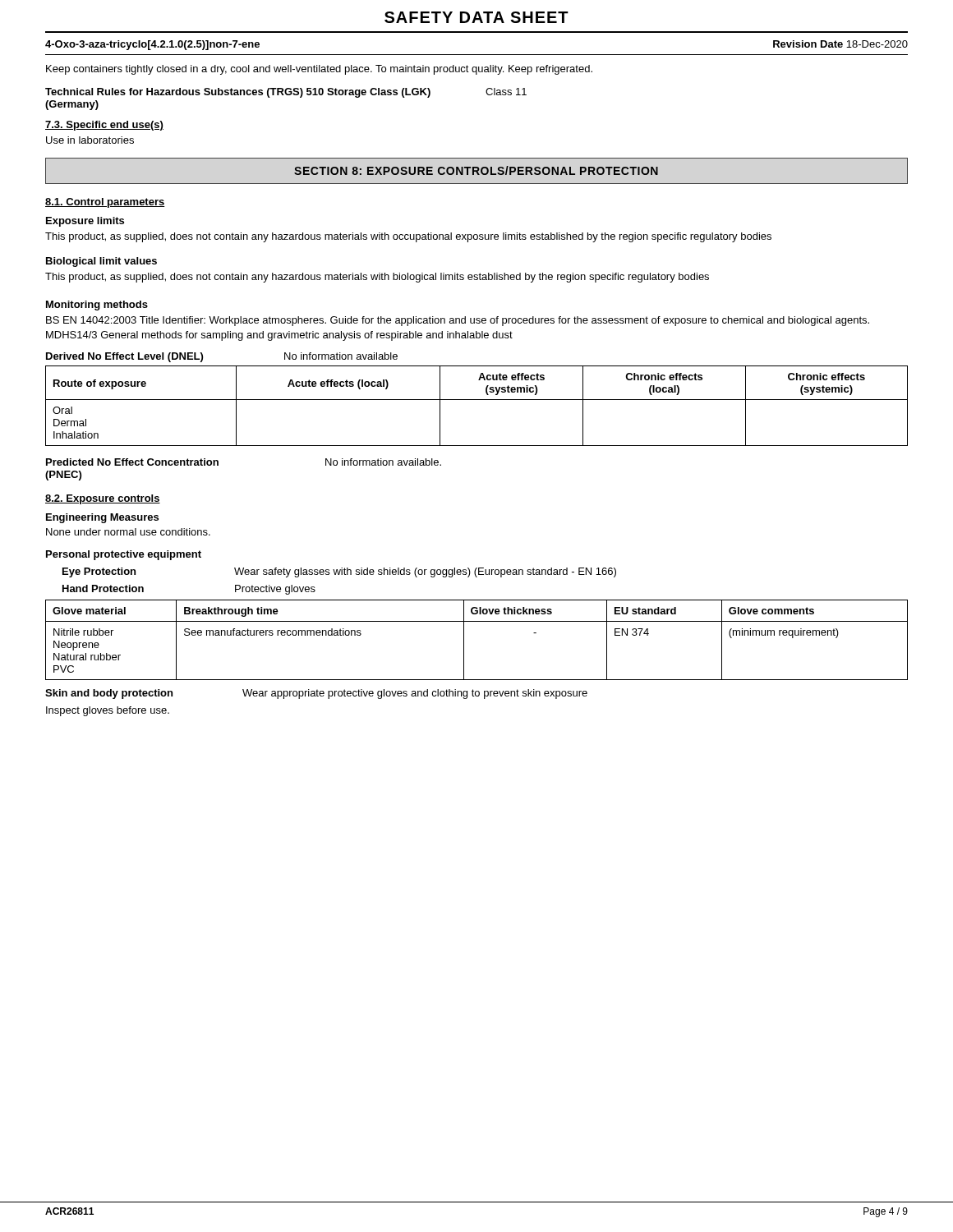Viewport: 953px width, 1232px height.
Task: Where is the passage that starts "Technical Rules for Hazardous Substances (TRGS) 510 Storage"?
Action: click(286, 98)
